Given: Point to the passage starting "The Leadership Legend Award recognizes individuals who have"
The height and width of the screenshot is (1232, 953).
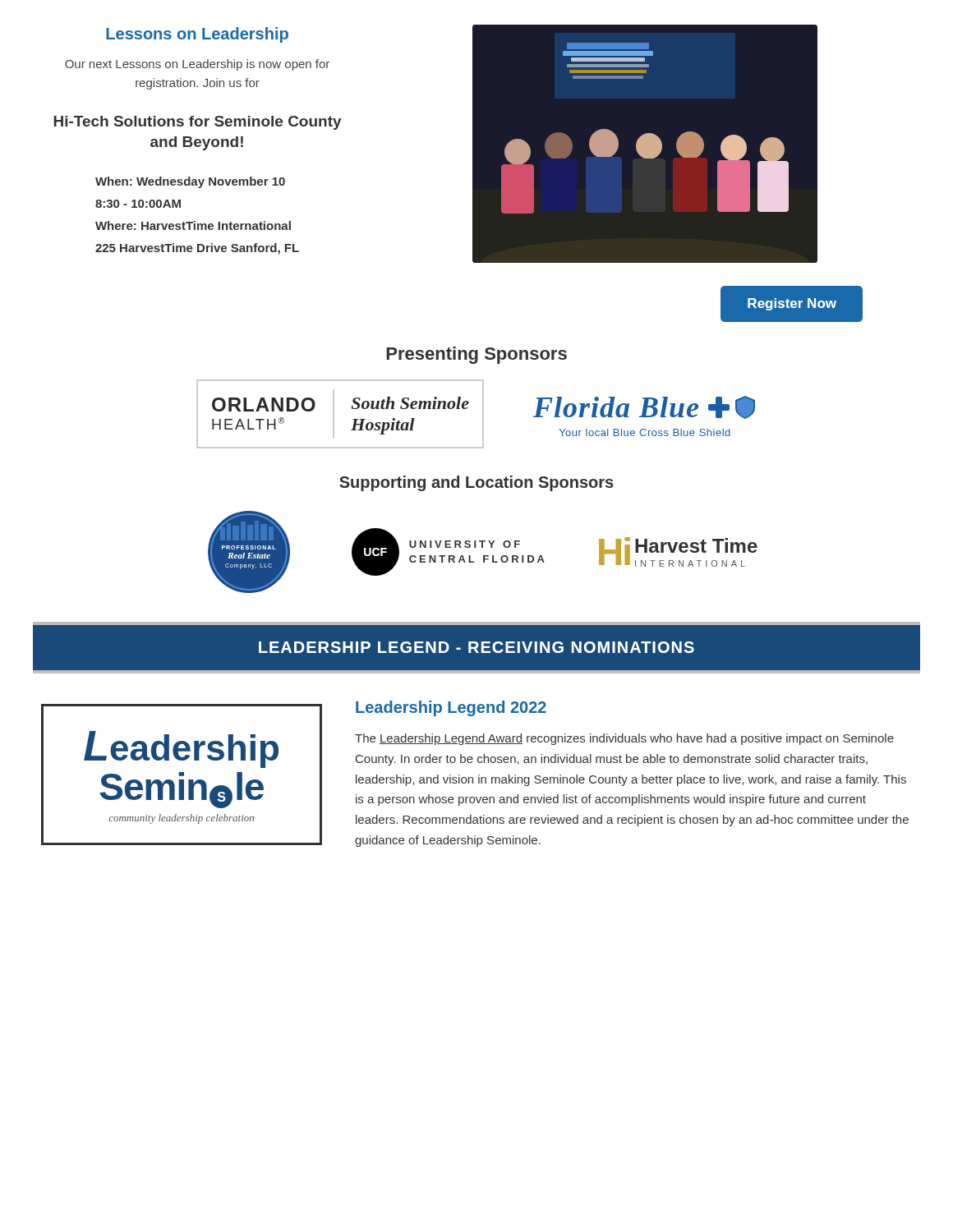Looking at the screenshot, I should click(x=632, y=789).
